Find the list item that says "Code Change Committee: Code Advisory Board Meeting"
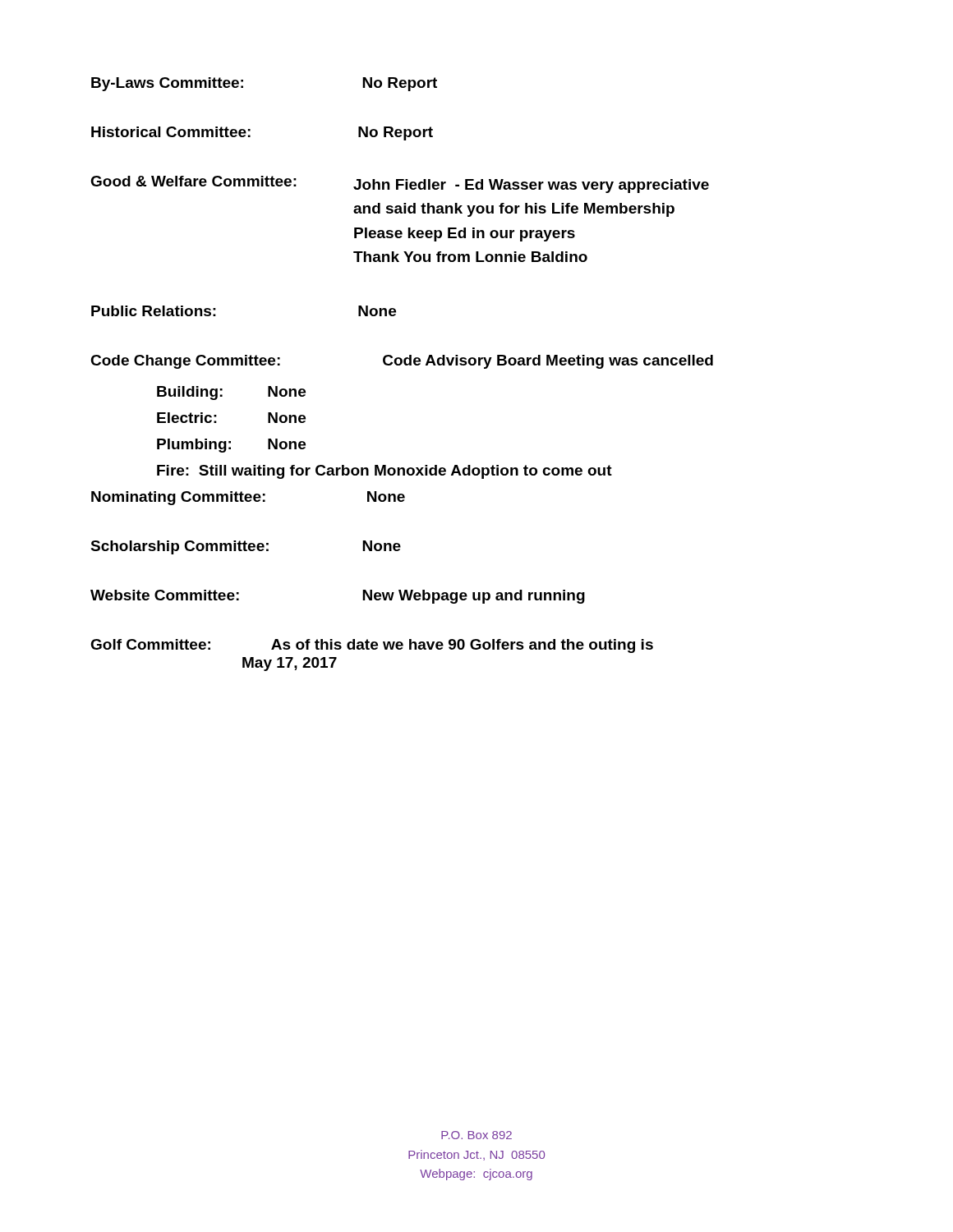This screenshot has width=953, height=1232. 402,360
